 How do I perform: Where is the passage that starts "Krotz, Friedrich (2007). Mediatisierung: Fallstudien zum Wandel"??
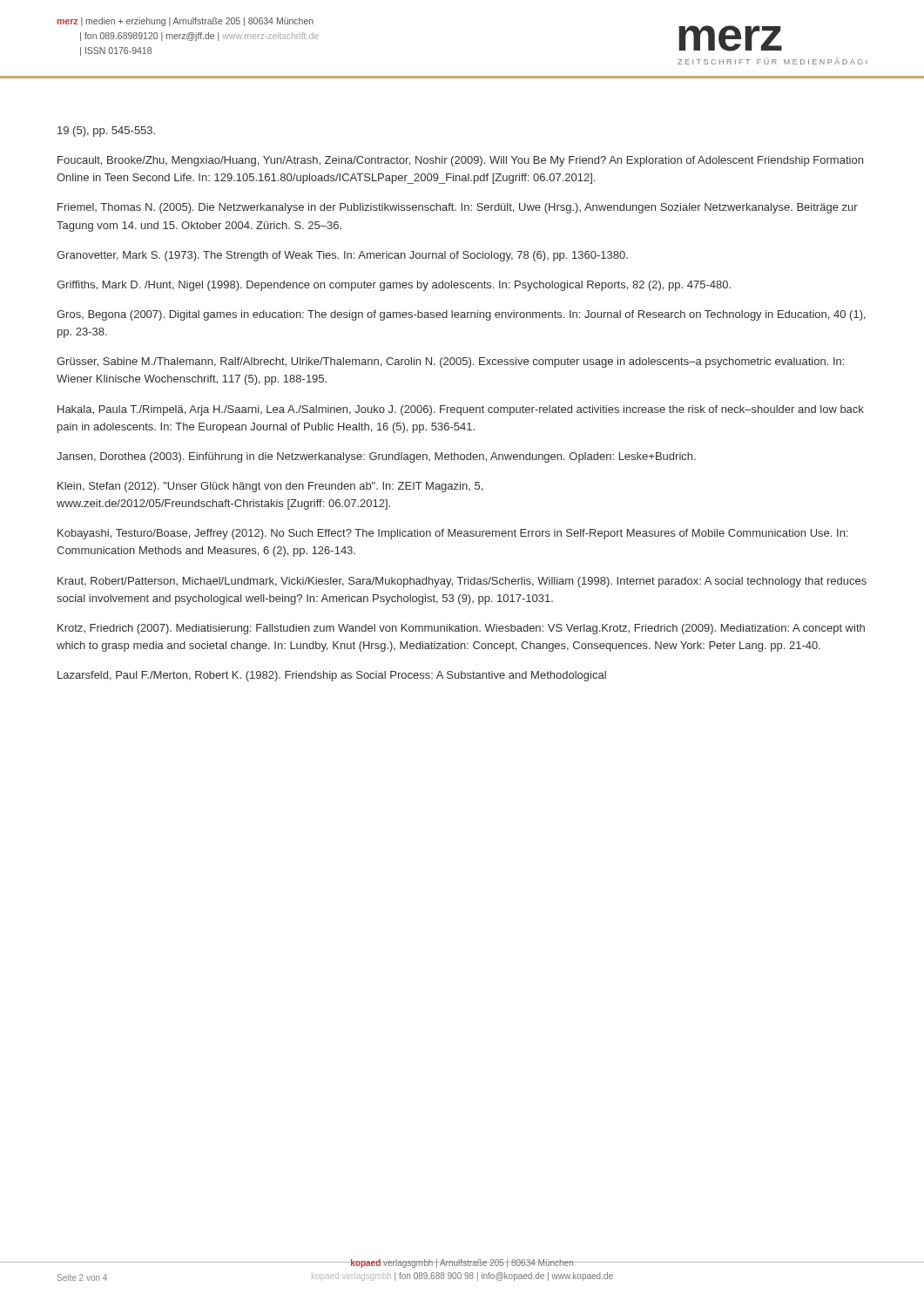461,636
